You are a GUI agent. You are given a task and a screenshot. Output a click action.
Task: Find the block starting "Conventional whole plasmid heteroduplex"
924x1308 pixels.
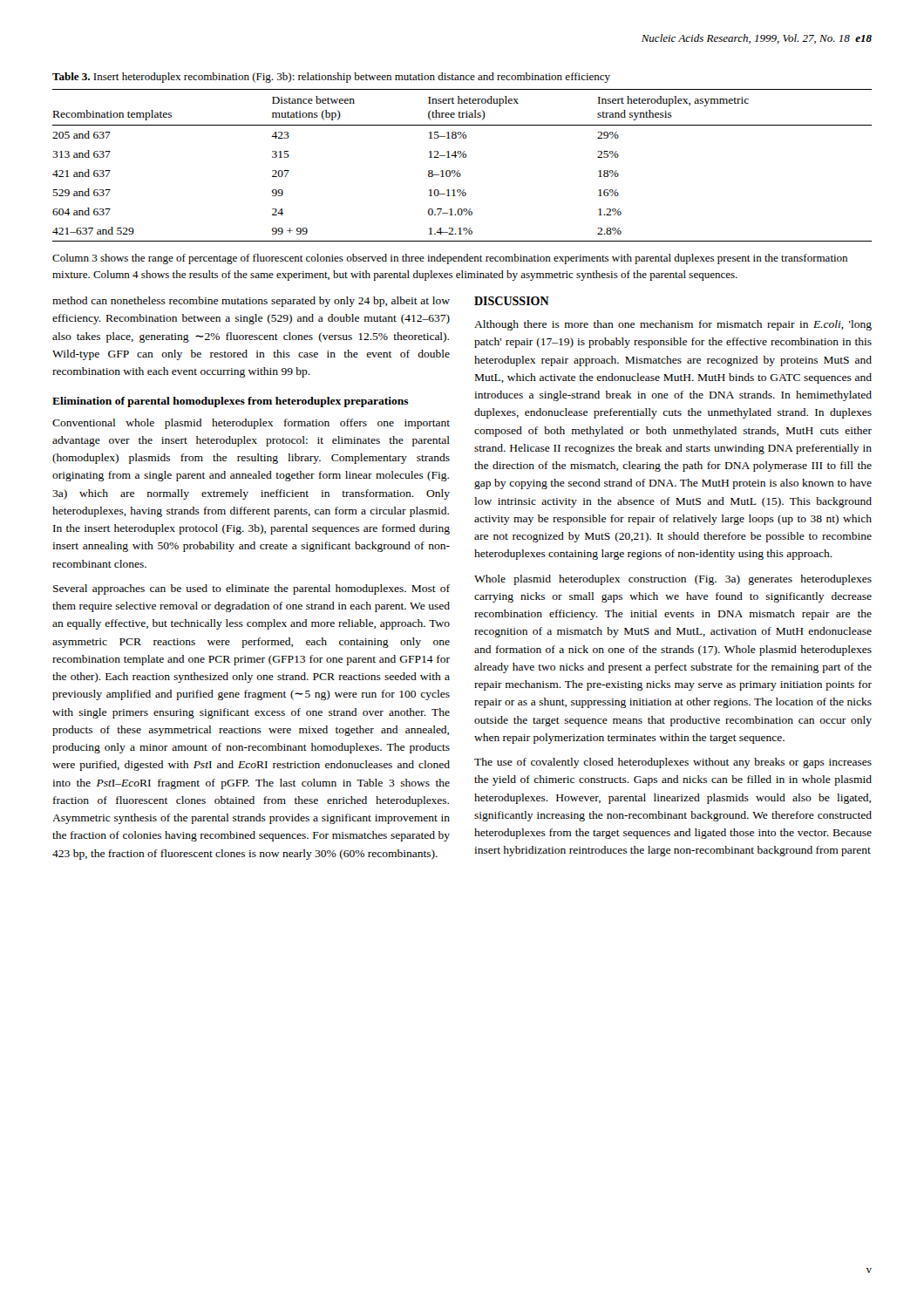251,493
